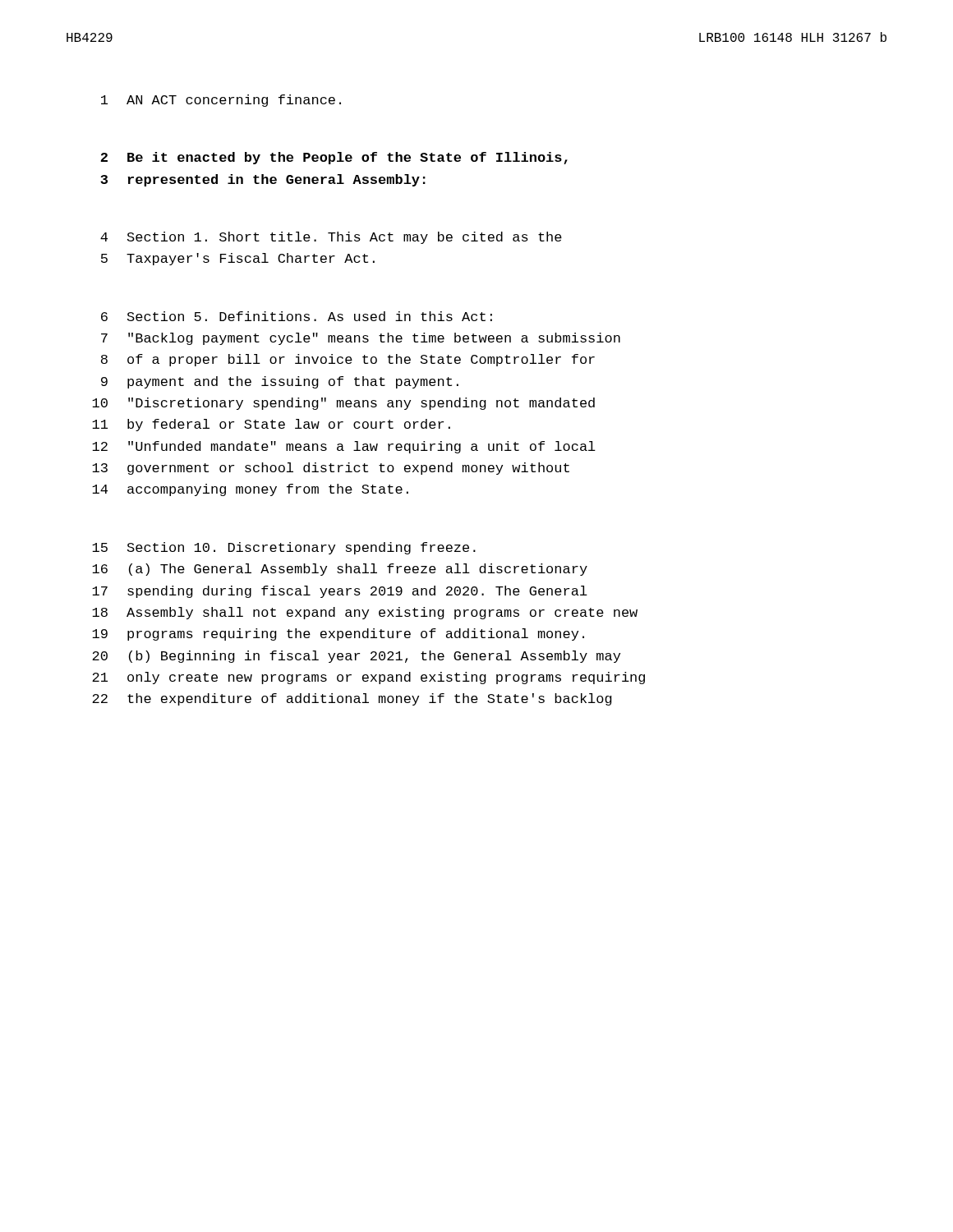Click on the text block that says "9 payment and the"
The image size is (953, 1232).
pyautogui.click(x=280, y=382)
